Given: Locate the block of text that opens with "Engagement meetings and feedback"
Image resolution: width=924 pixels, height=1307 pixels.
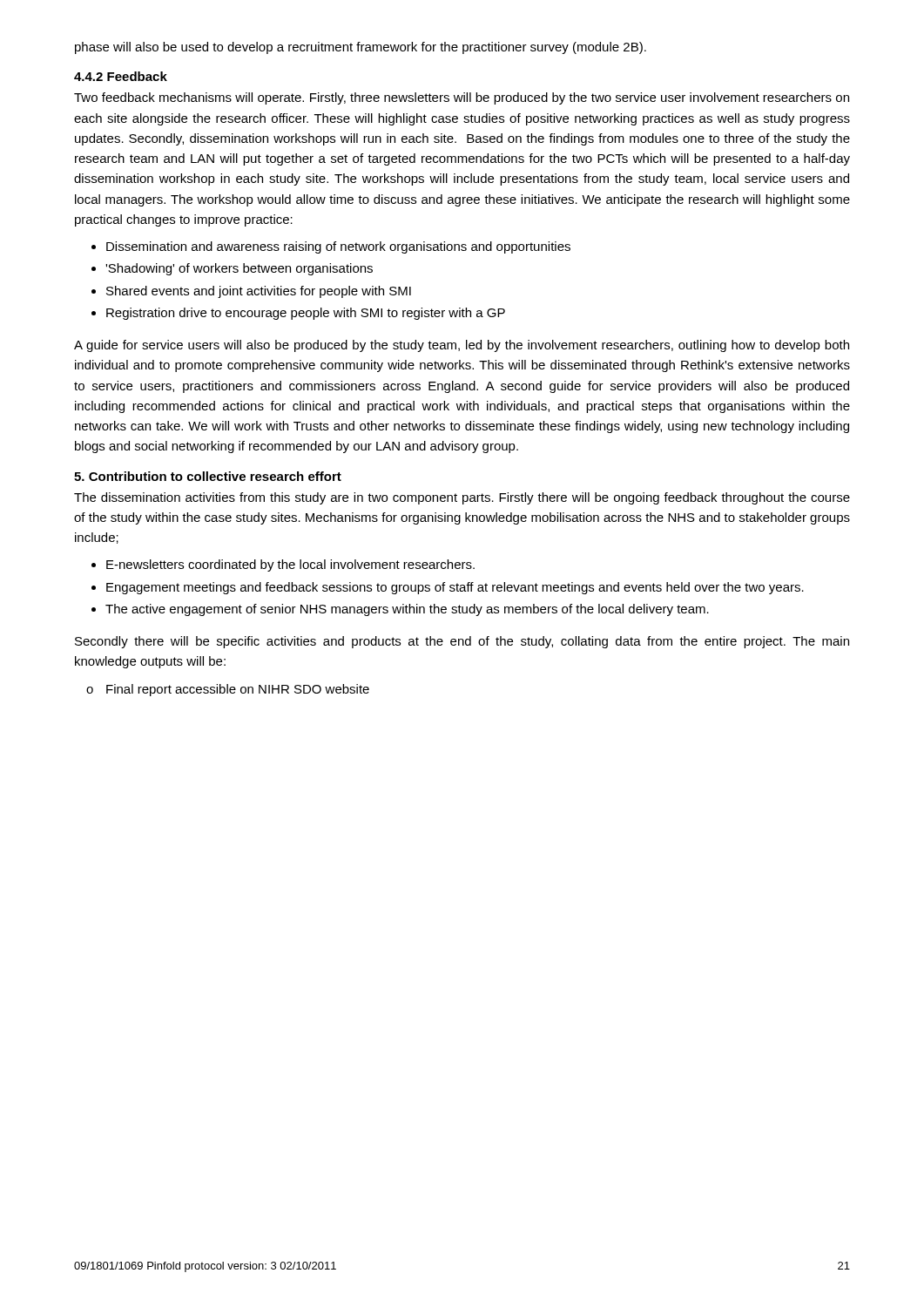Looking at the screenshot, I should coord(455,586).
